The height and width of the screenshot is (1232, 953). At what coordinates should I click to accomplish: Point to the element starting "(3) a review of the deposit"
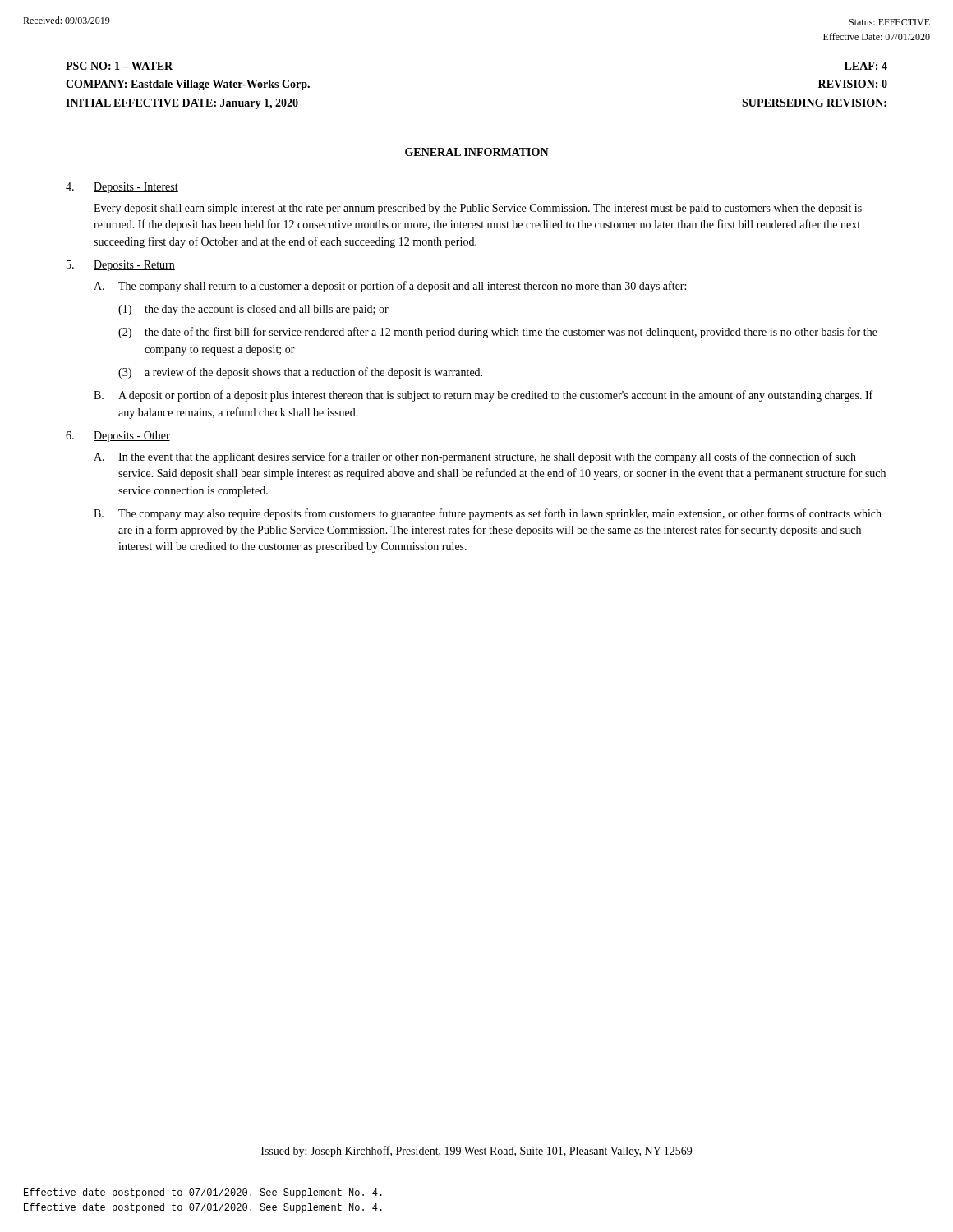pyautogui.click(x=300, y=373)
